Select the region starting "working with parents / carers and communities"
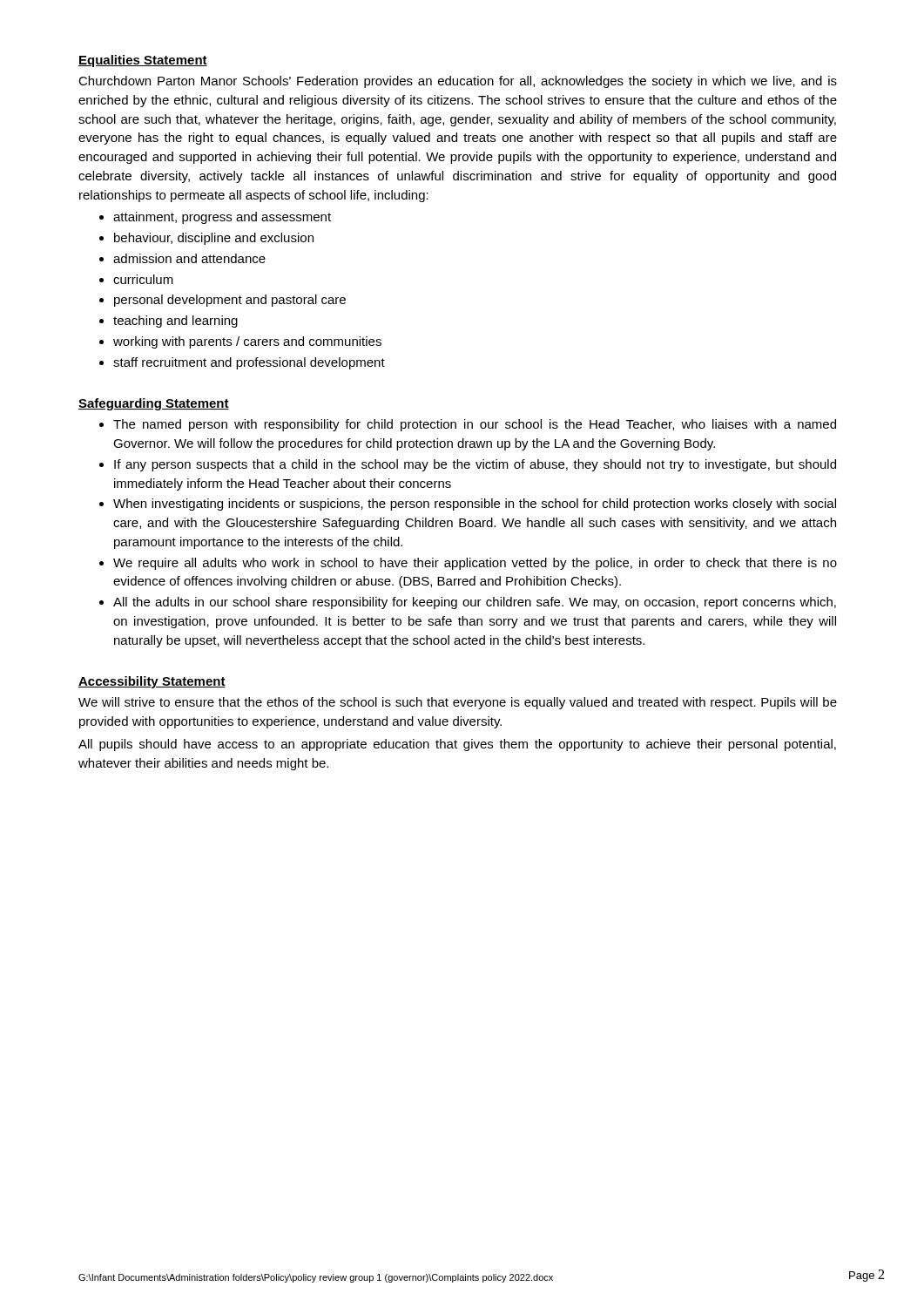Screen dimensions: 1307x924 pyautogui.click(x=240, y=342)
